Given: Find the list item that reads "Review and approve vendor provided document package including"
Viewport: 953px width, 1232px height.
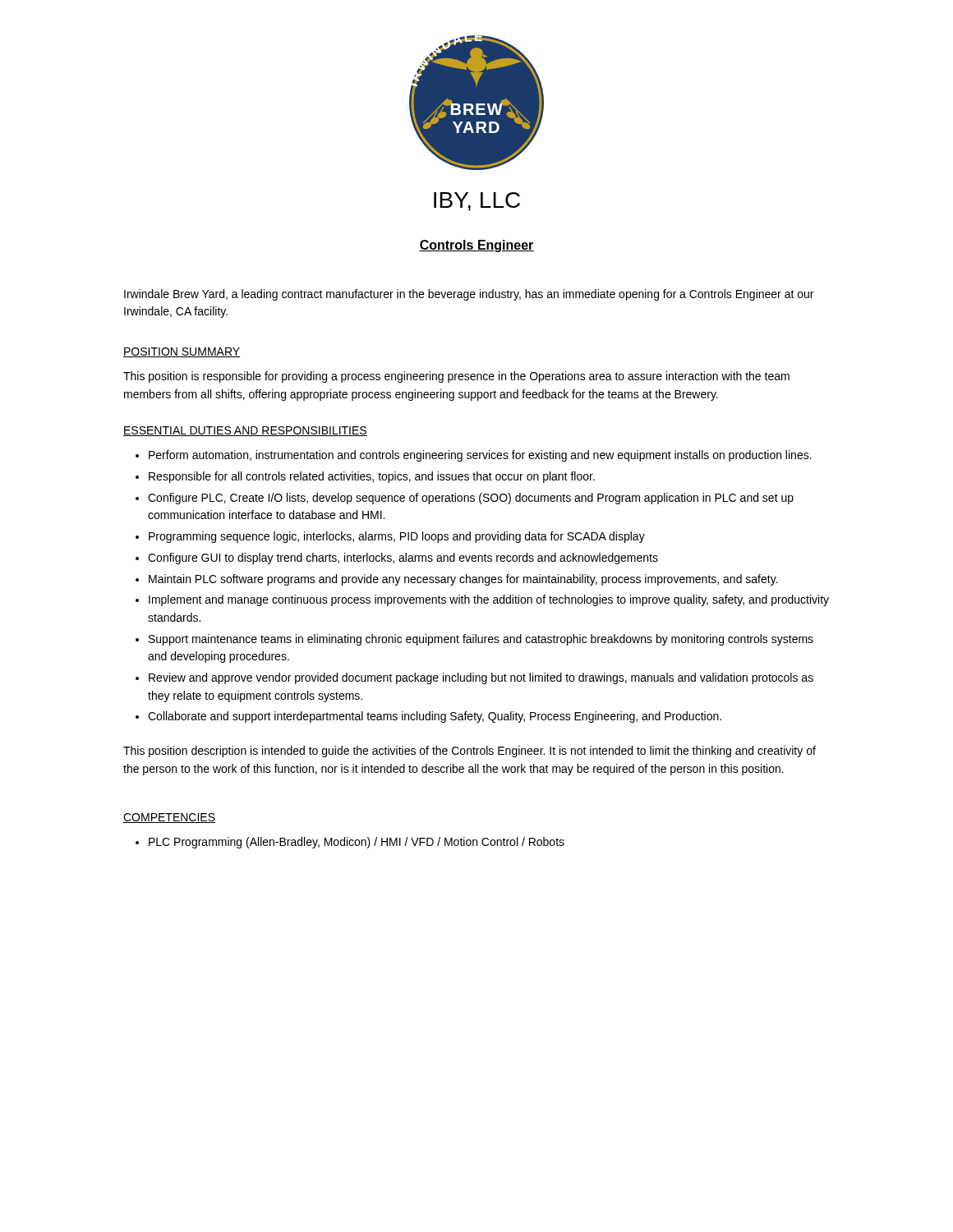Looking at the screenshot, I should coord(481,686).
